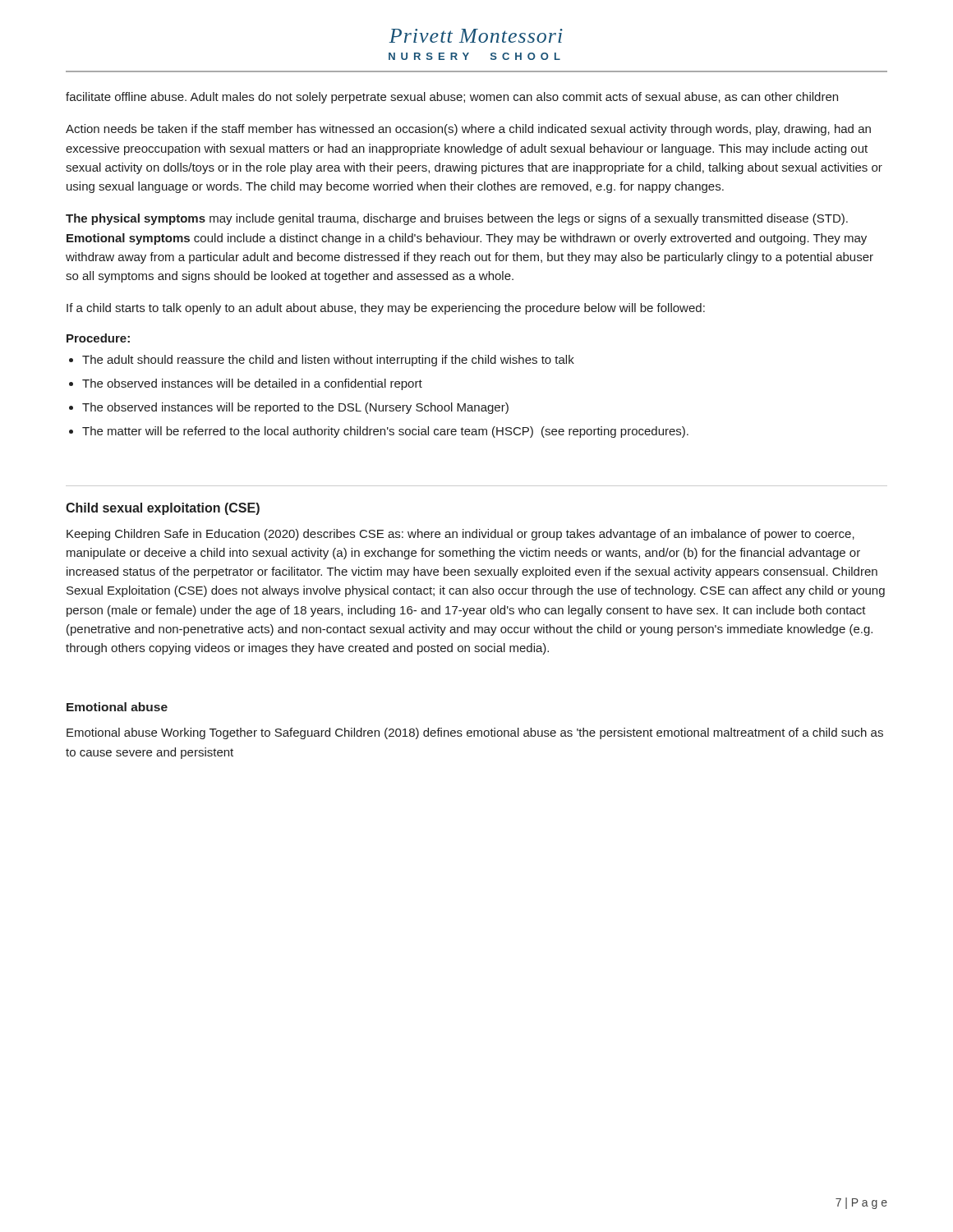Point to the text block starting "If a child starts"
This screenshot has width=953, height=1232.
click(x=386, y=308)
